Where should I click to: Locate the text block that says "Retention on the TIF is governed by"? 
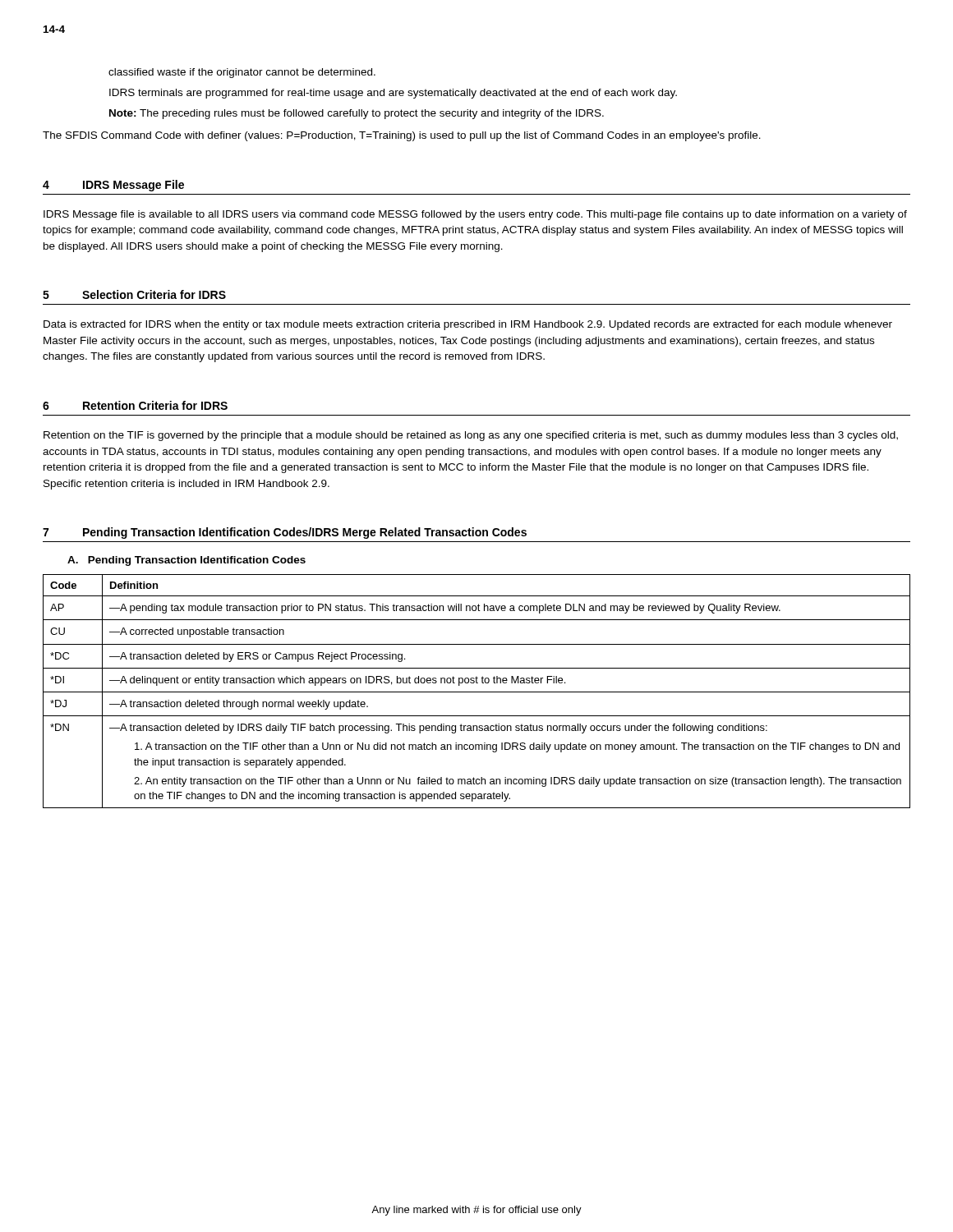(471, 459)
